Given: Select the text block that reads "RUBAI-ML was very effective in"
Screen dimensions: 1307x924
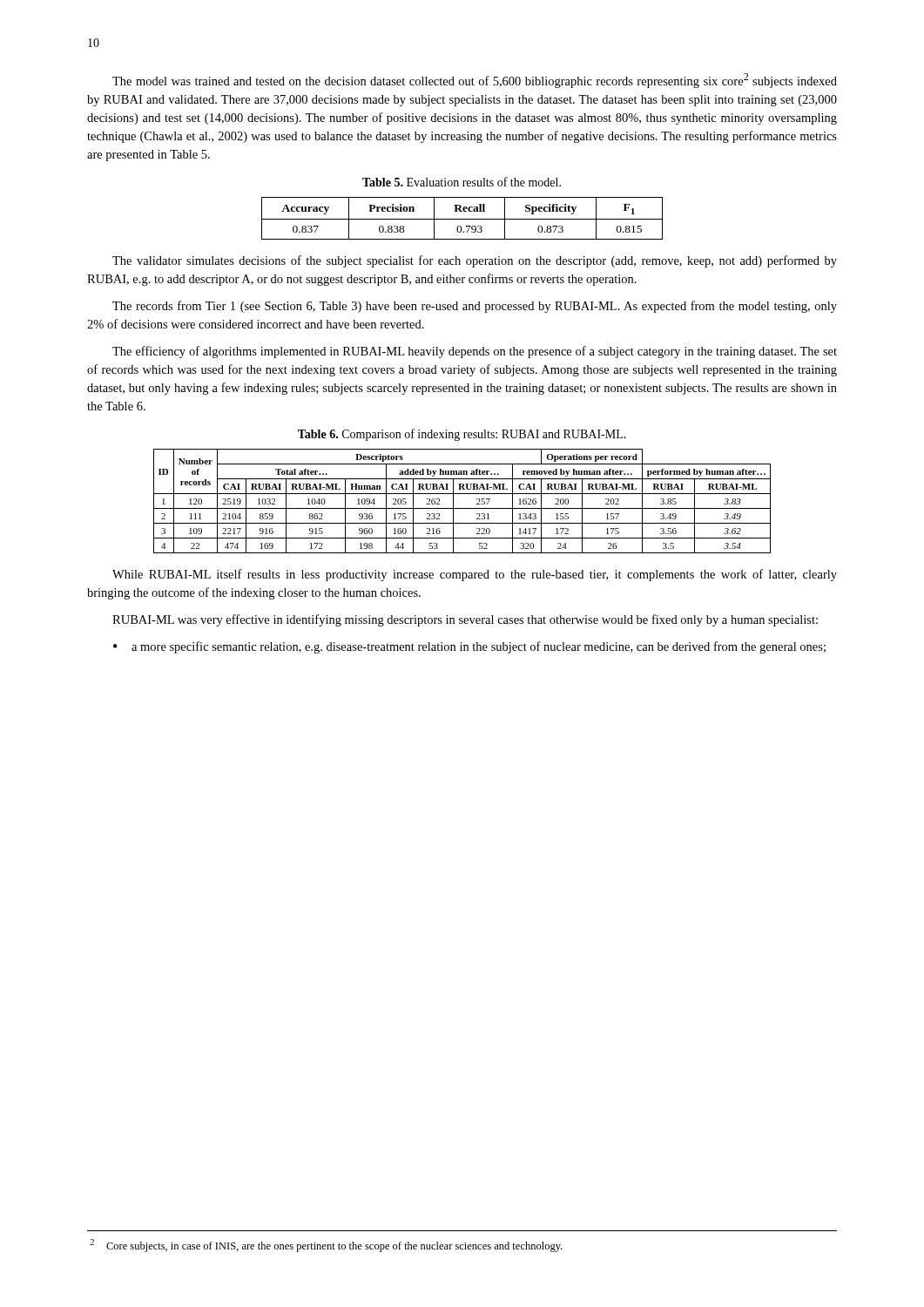Looking at the screenshot, I should click(466, 619).
